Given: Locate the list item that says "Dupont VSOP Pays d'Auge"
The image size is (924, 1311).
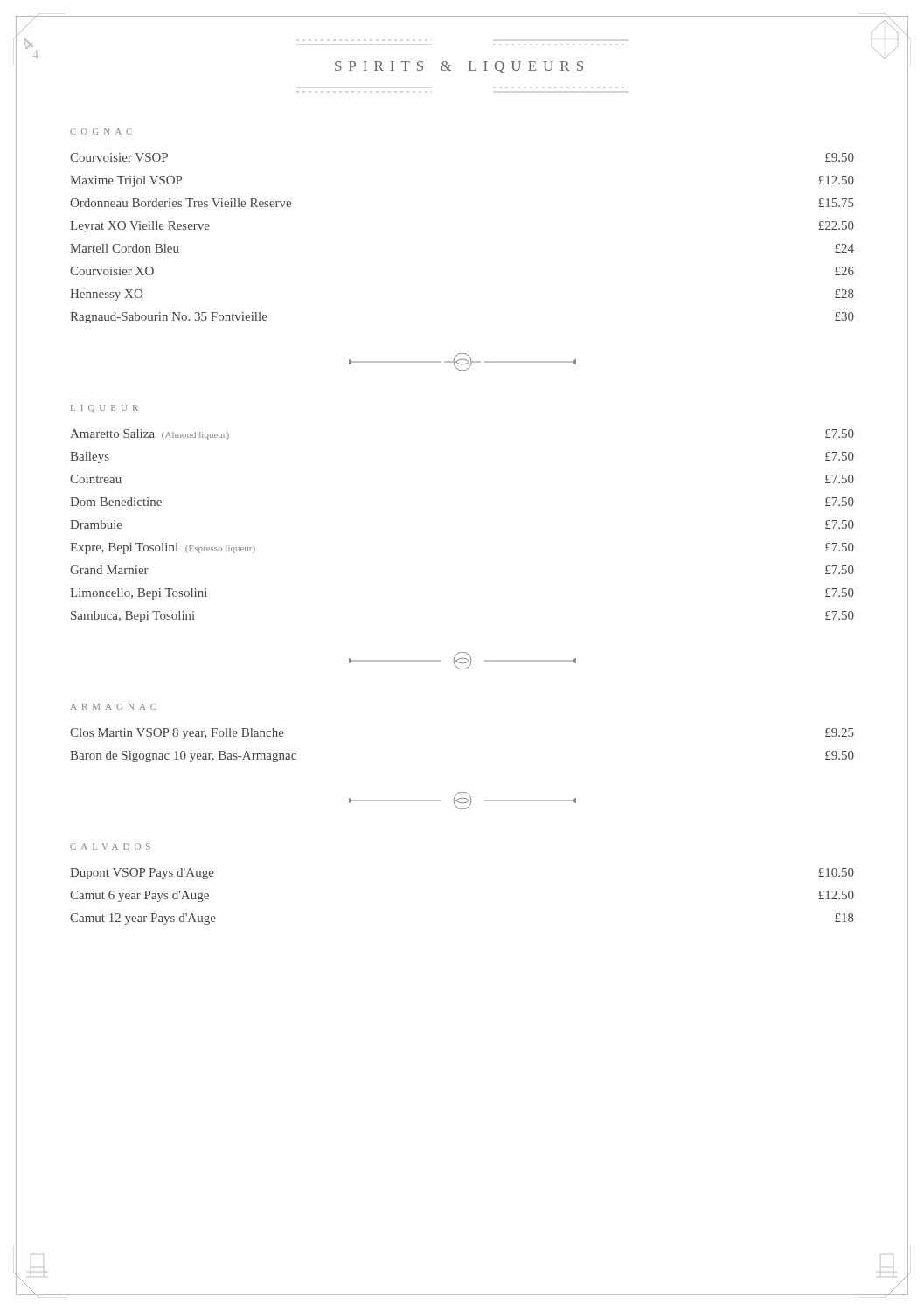Looking at the screenshot, I should pyautogui.click(x=142, y=873).
